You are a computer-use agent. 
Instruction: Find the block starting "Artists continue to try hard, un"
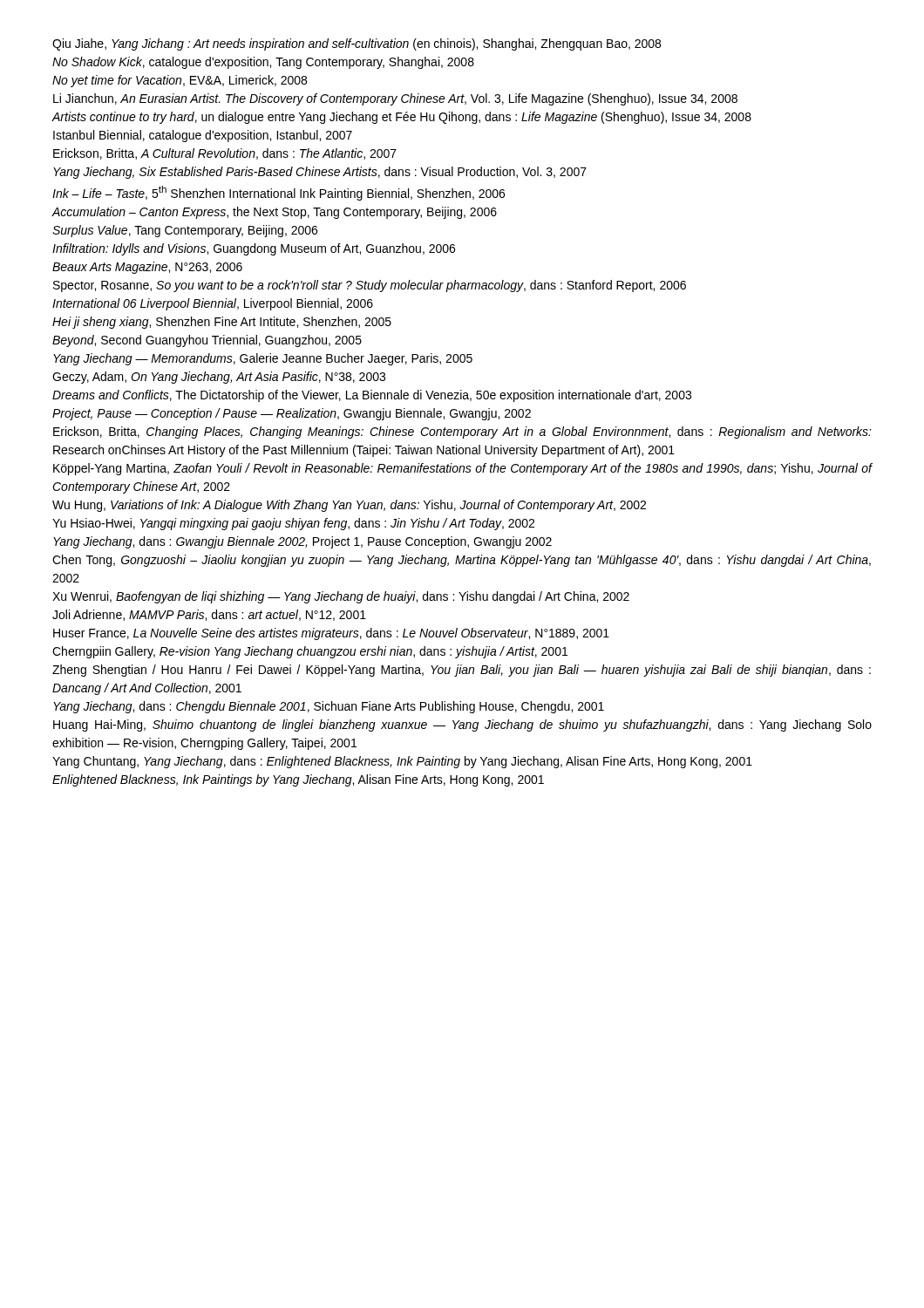pyautogui.click(x=402, y=117)
